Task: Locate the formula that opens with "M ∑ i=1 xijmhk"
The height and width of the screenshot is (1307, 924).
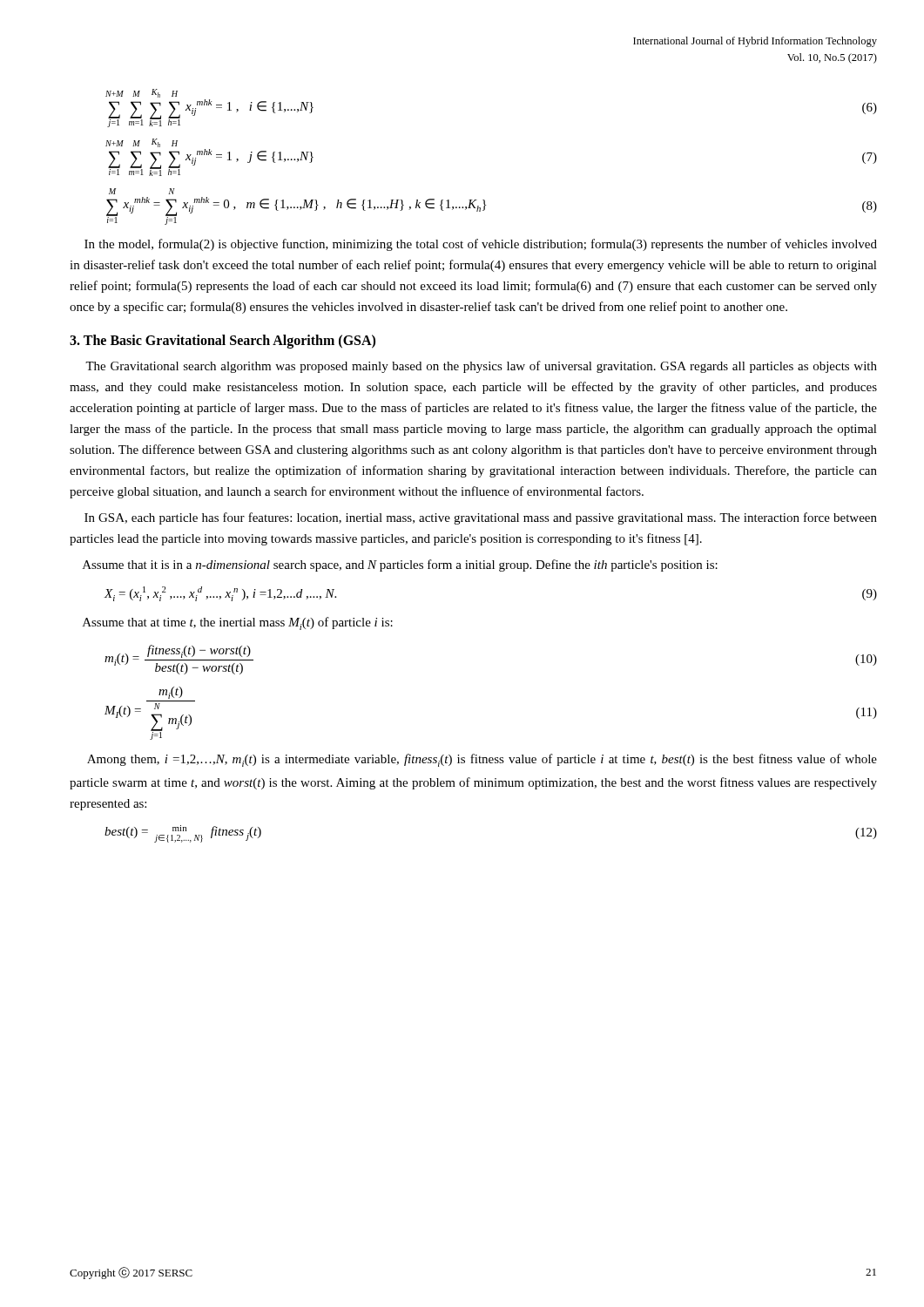Action: point(491,206)
